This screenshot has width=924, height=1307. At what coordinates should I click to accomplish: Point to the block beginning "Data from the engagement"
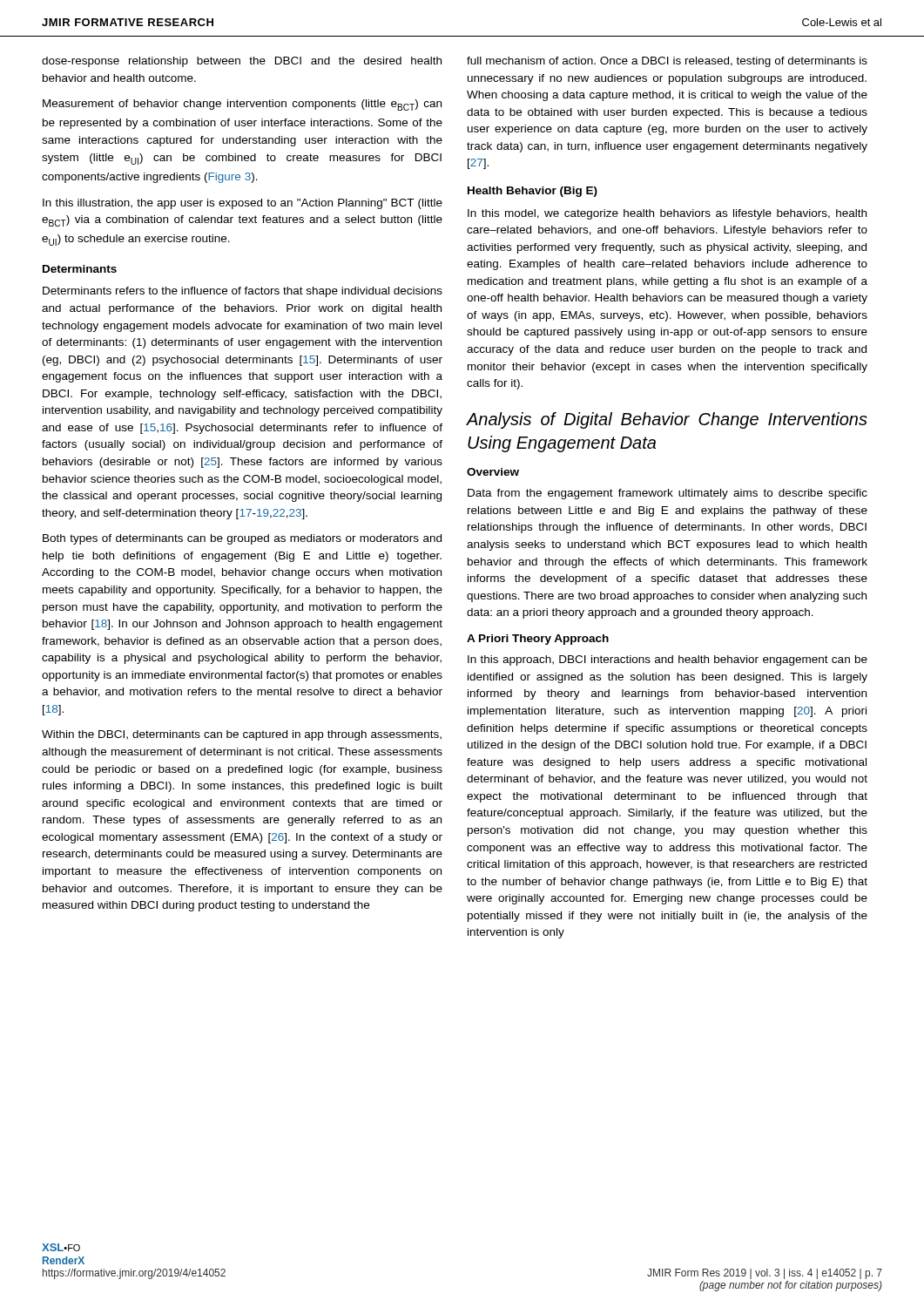click(667, 553)
